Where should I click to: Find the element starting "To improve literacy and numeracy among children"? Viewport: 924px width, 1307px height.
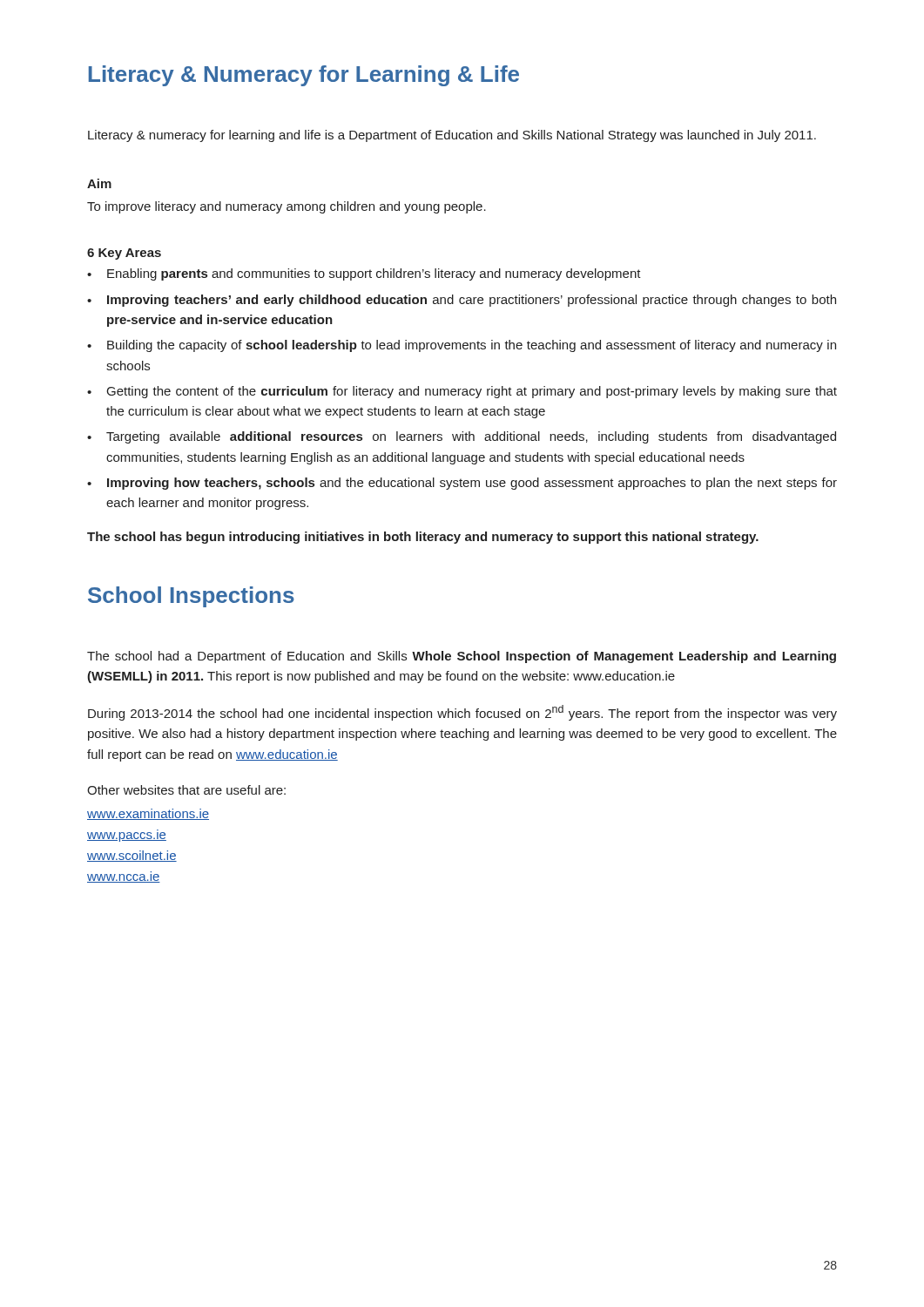point(462,206)
